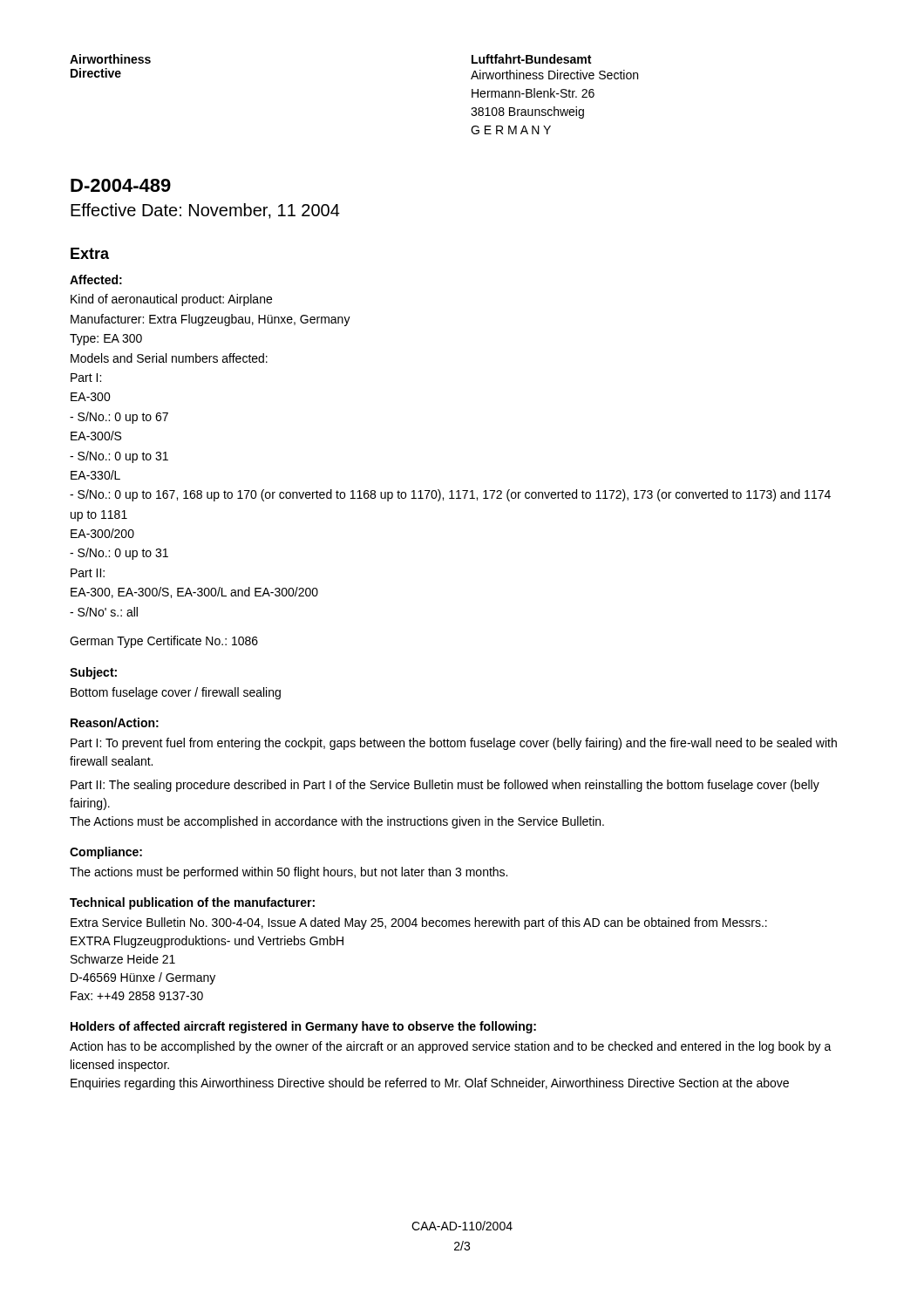Find the text that says "Effective Date: November, 11 2004"
Screen dimensions: 1308x924
pos(205,210)
